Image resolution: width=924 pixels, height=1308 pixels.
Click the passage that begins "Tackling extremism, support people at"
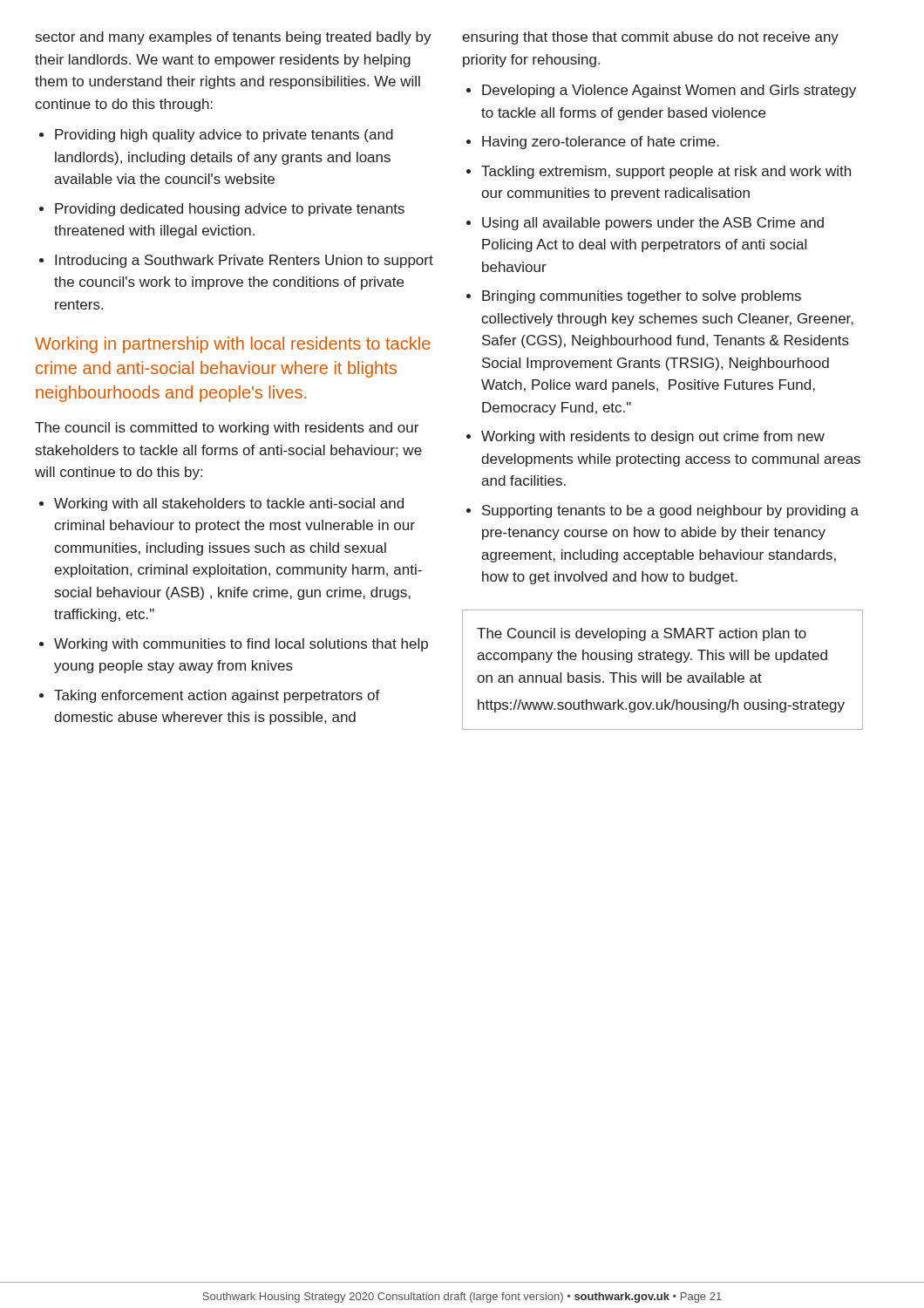click(x=672, y=182)
